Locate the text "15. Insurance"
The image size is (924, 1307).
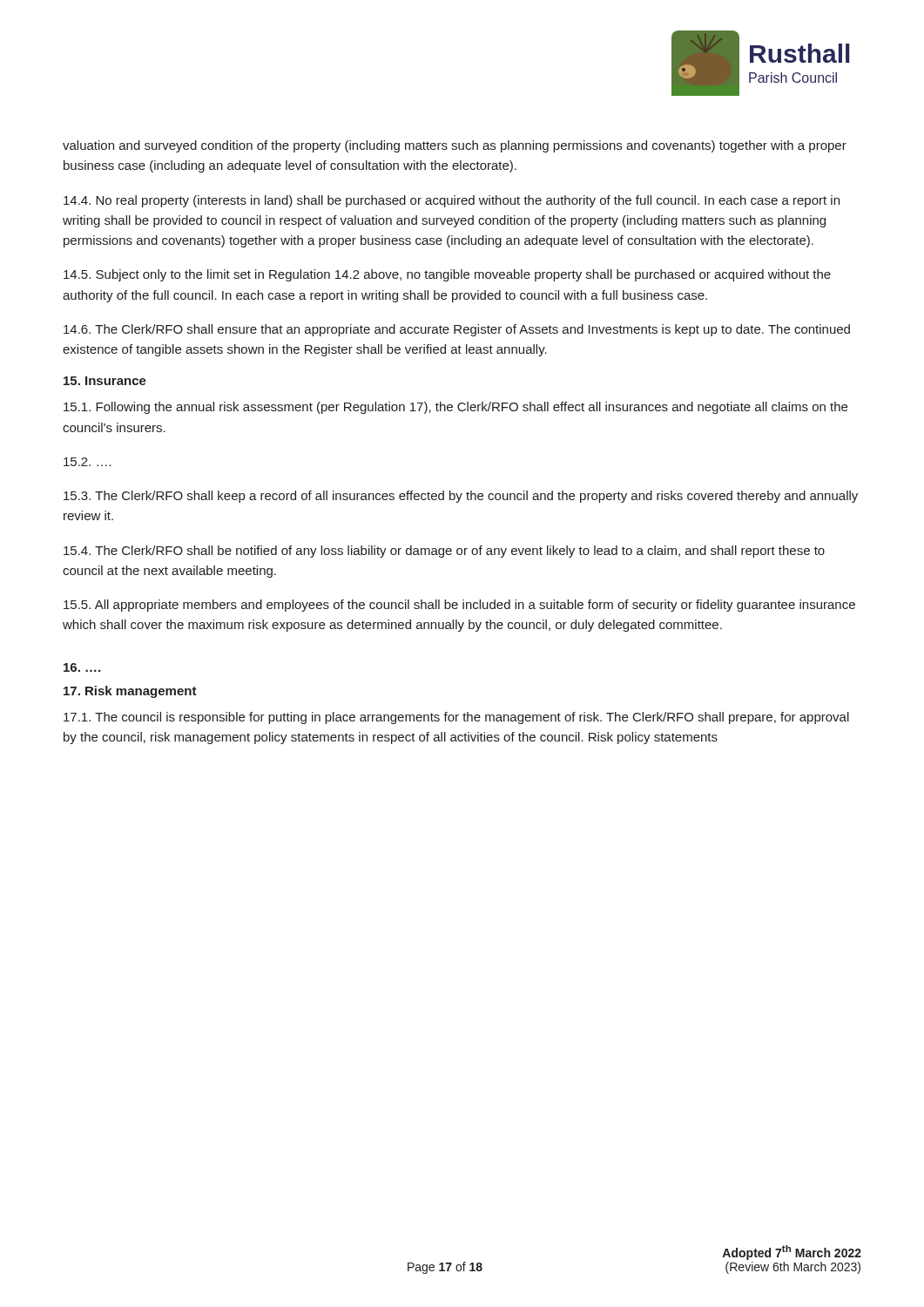104,381
